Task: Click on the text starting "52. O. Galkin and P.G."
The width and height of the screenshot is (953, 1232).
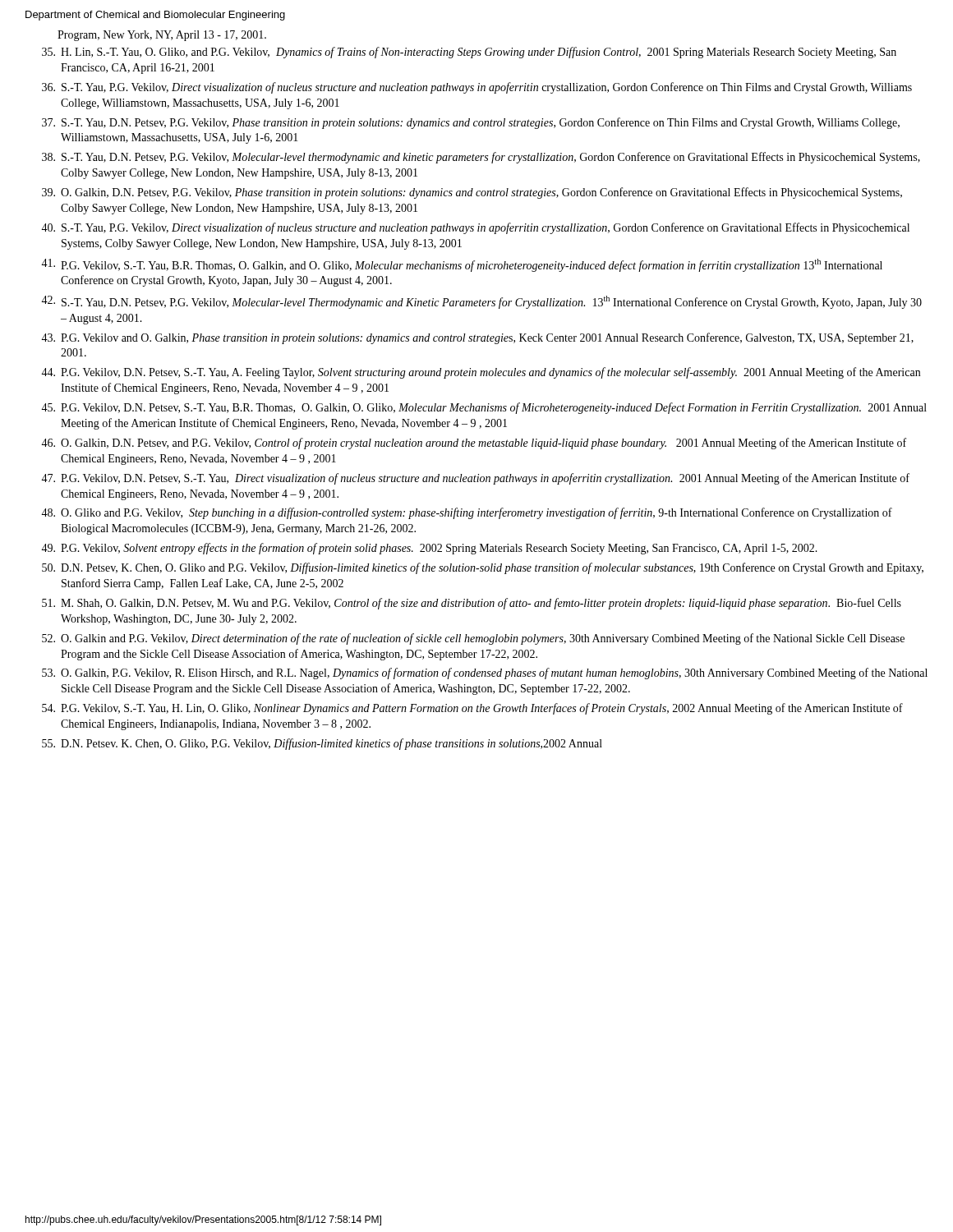Action: click(476, 647)
